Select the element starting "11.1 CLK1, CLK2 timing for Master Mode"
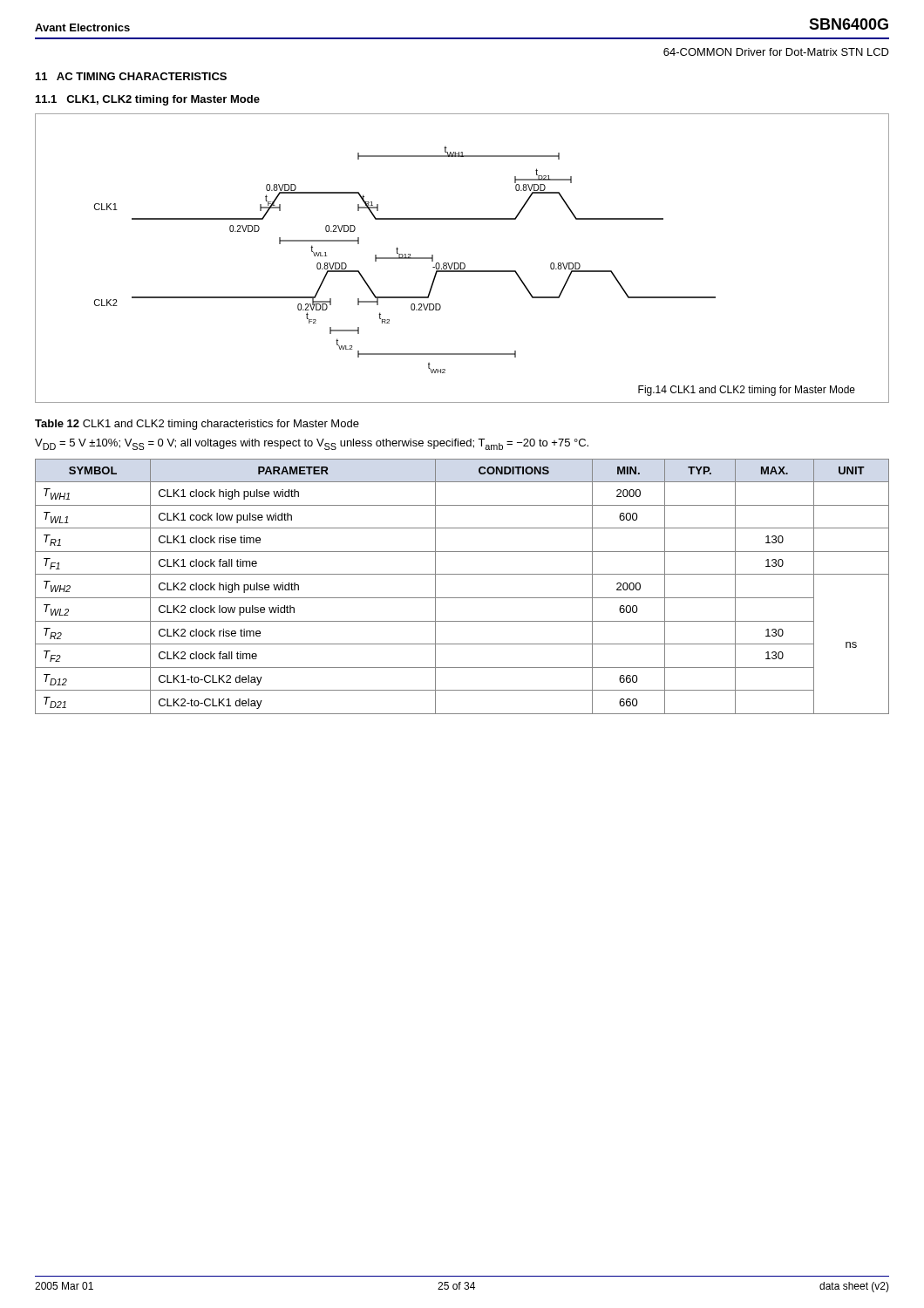 point(147,99)
